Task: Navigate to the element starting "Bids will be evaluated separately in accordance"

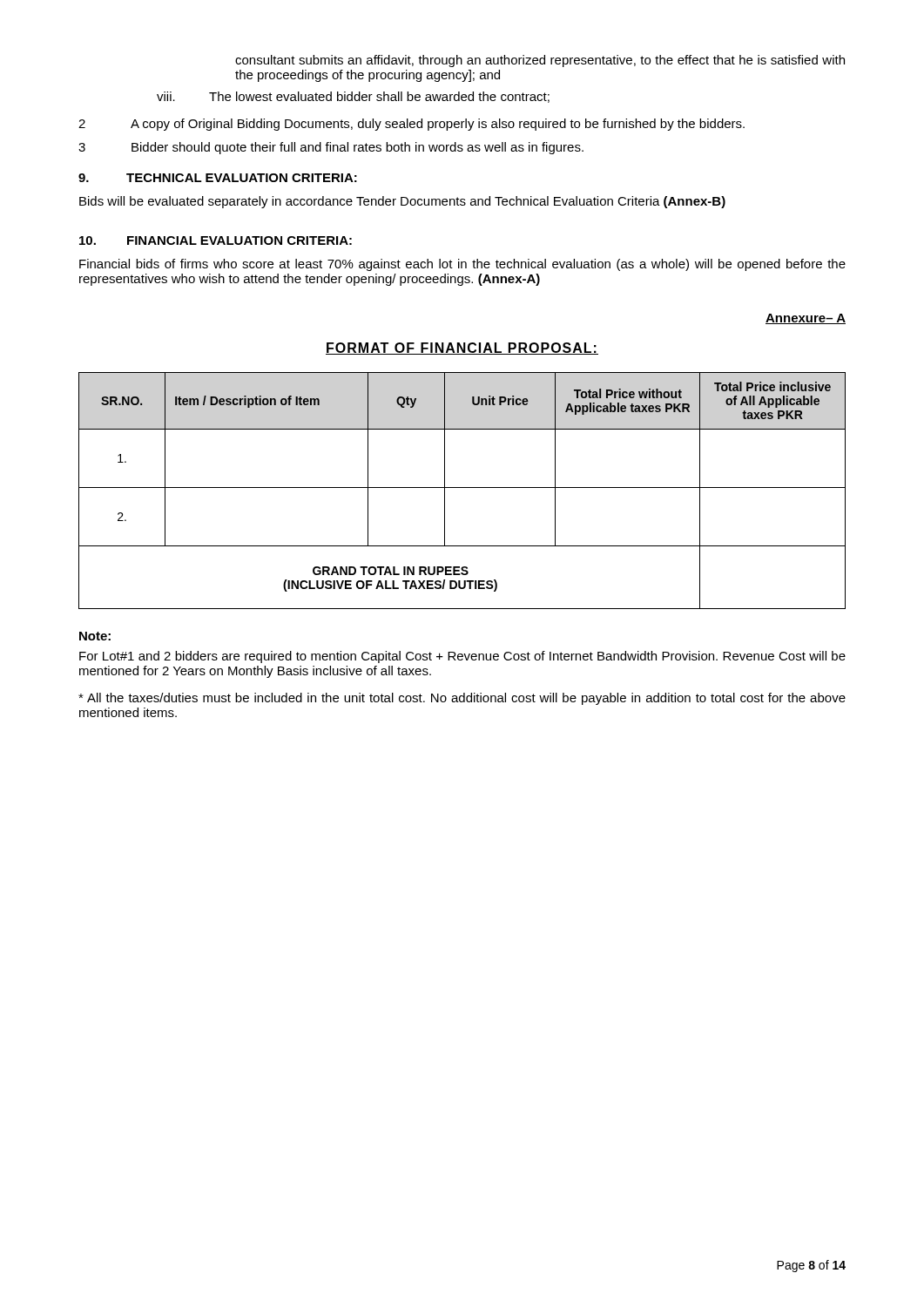Action: coord(402,201)
